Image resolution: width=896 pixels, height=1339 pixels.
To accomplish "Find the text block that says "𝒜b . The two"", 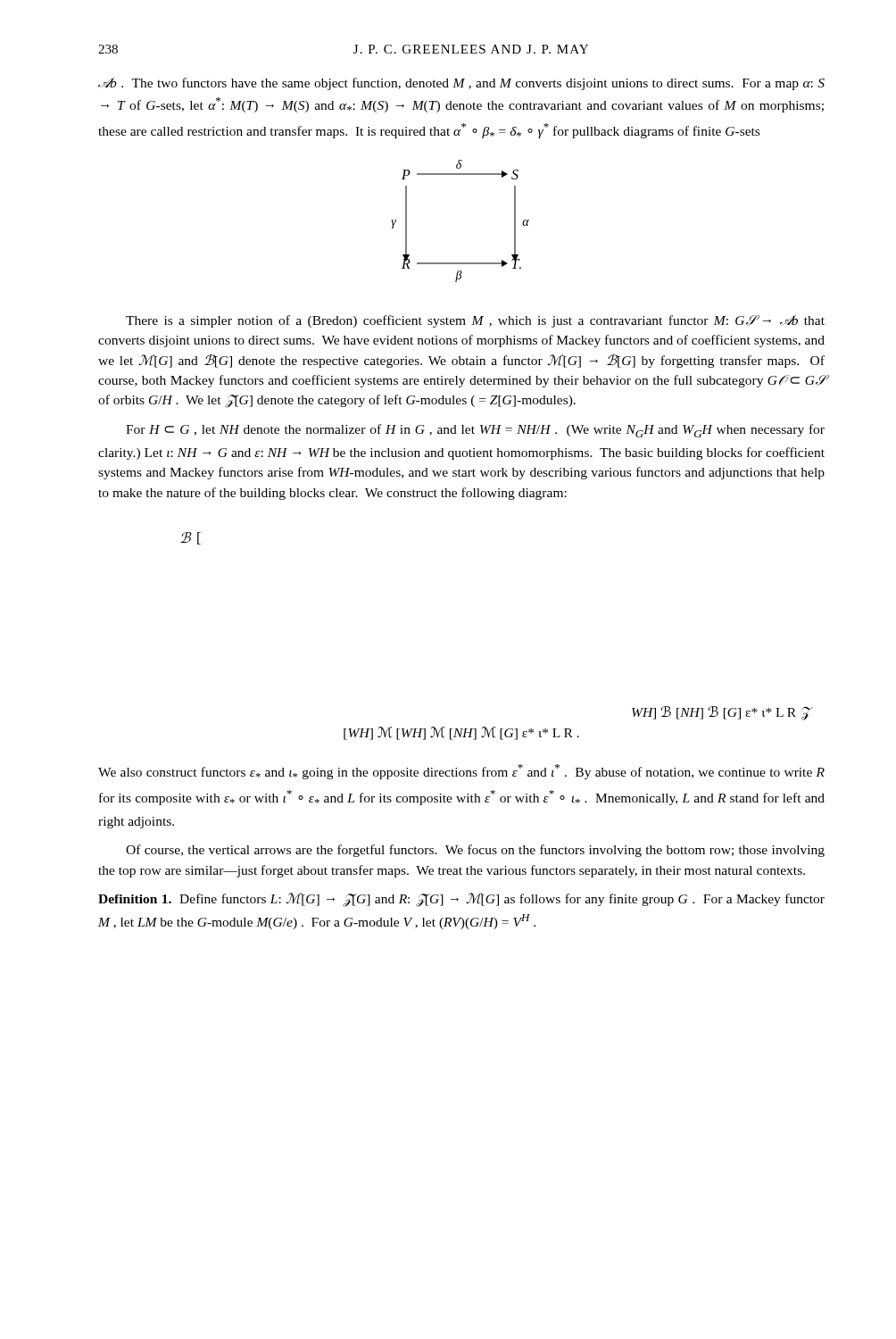I will coord(461,109).
